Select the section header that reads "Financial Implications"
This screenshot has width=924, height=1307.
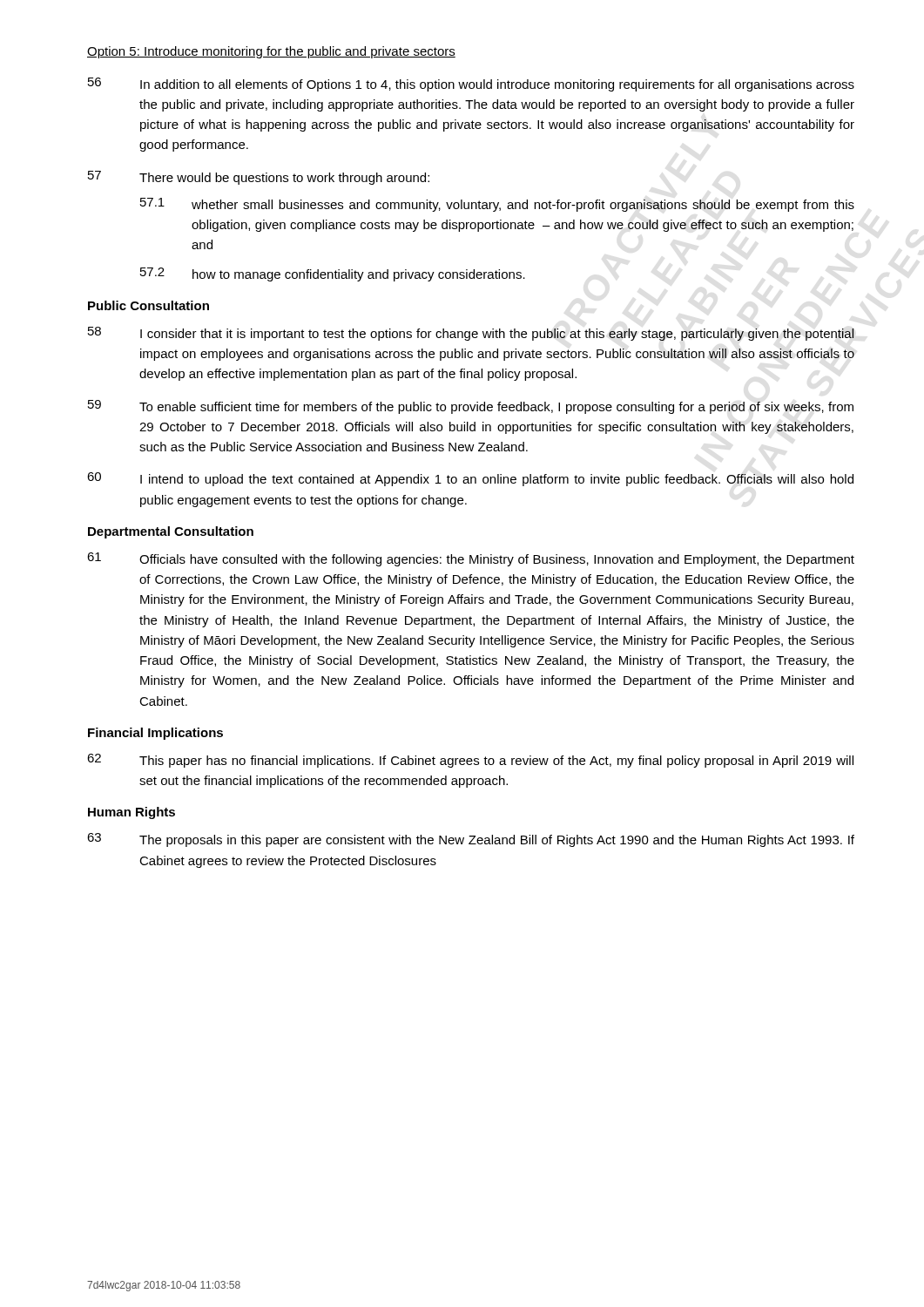pyautogui.click(x=155, y=732)
